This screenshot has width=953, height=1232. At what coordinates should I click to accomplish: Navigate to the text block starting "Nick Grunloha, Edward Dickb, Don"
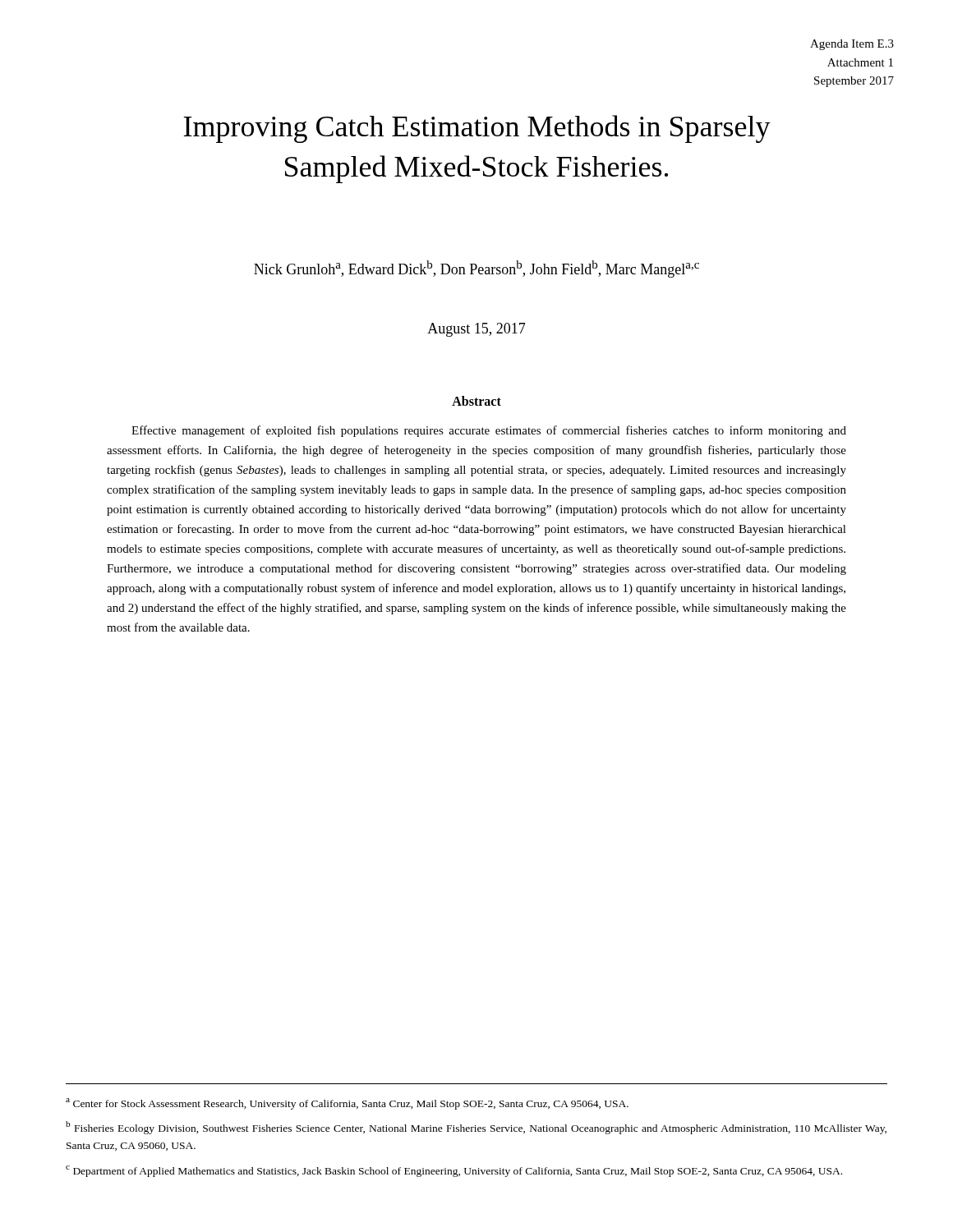[x=476, y=268]
